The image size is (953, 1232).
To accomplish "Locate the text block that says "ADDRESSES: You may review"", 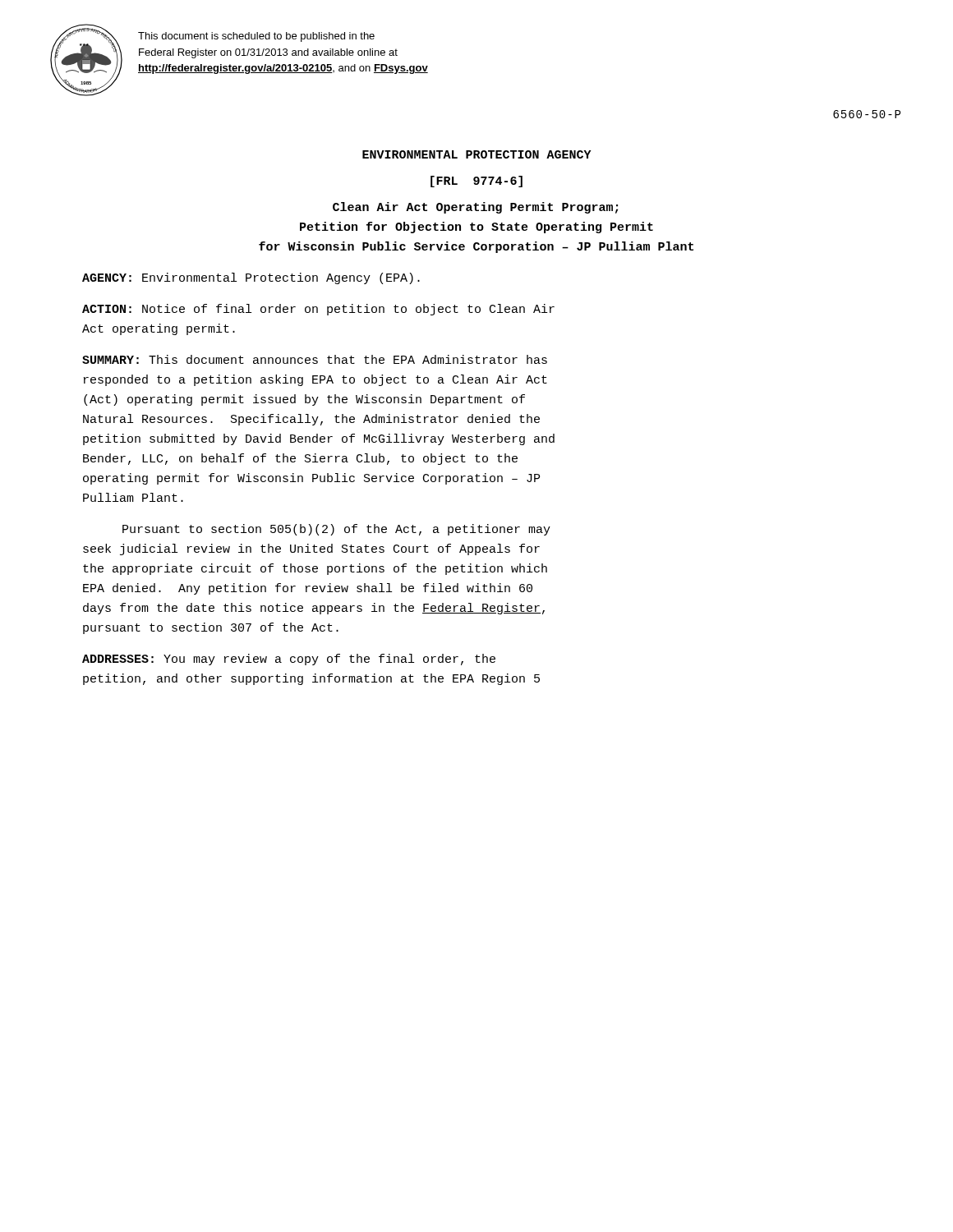I will click(x=311, y=670).
